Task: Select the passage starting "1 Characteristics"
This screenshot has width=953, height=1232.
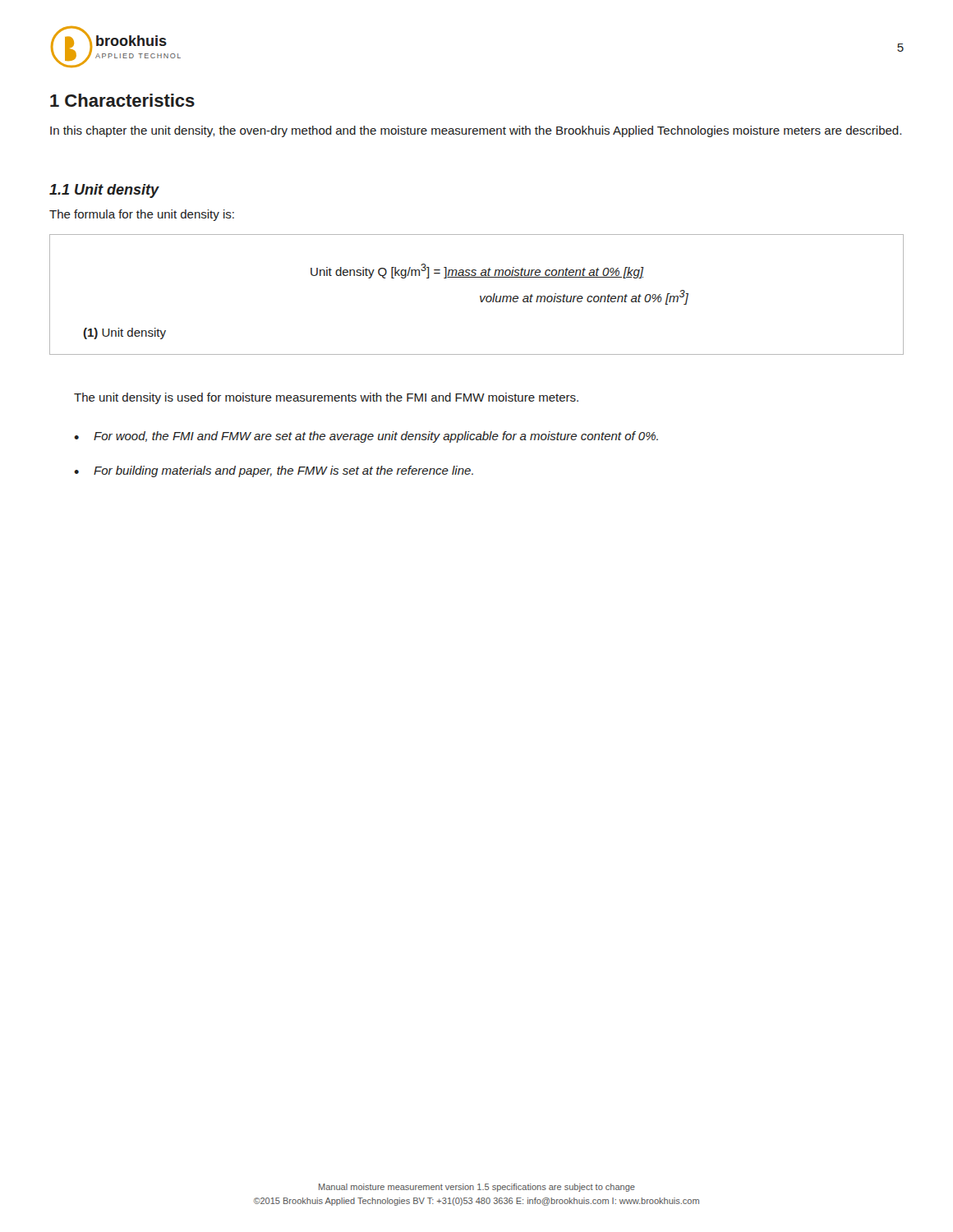Action: pos(122,101)
